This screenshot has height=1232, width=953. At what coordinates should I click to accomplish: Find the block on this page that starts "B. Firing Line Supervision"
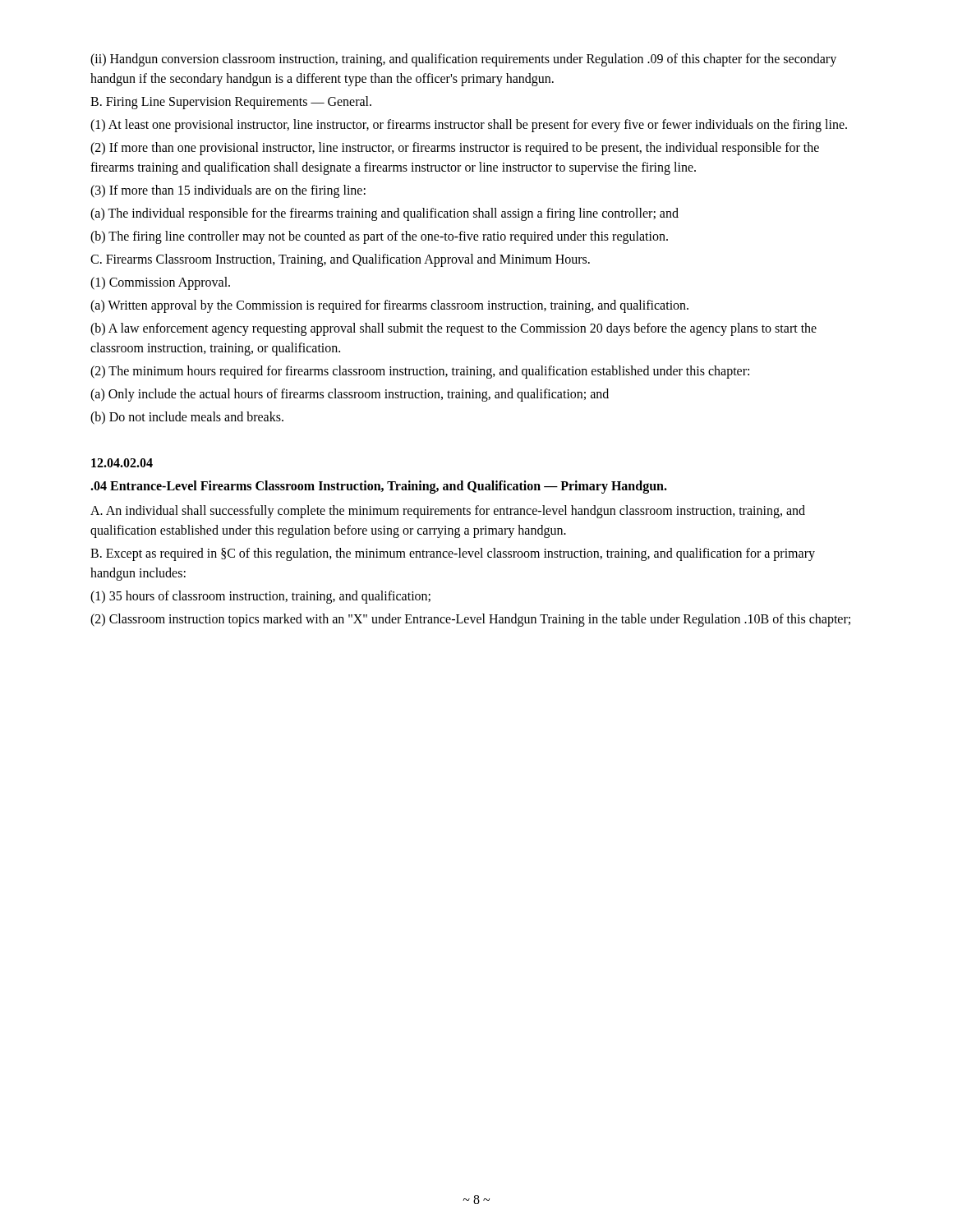(x=231, y=103)
